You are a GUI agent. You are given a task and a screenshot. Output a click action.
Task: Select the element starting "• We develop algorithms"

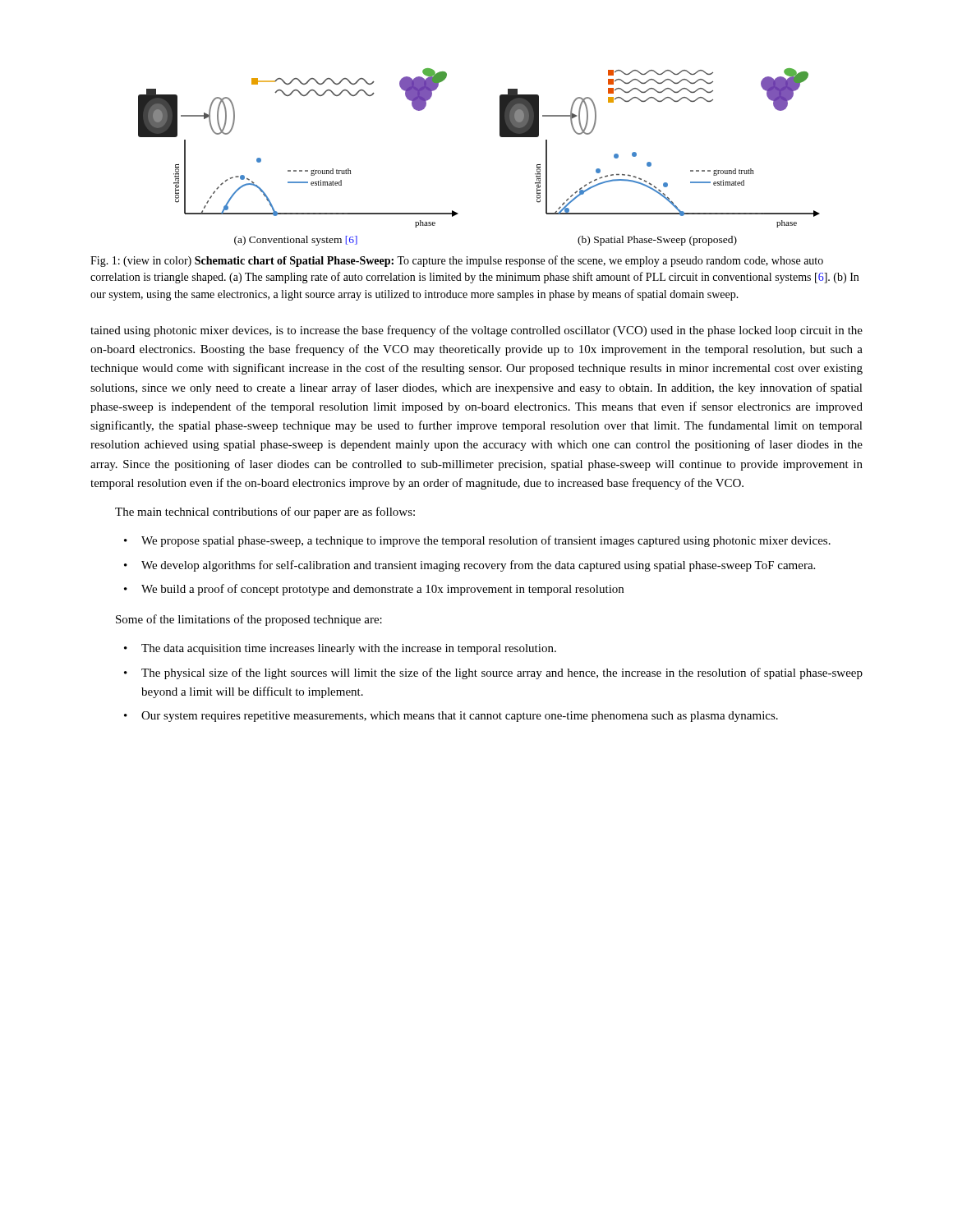pos(493,565)
